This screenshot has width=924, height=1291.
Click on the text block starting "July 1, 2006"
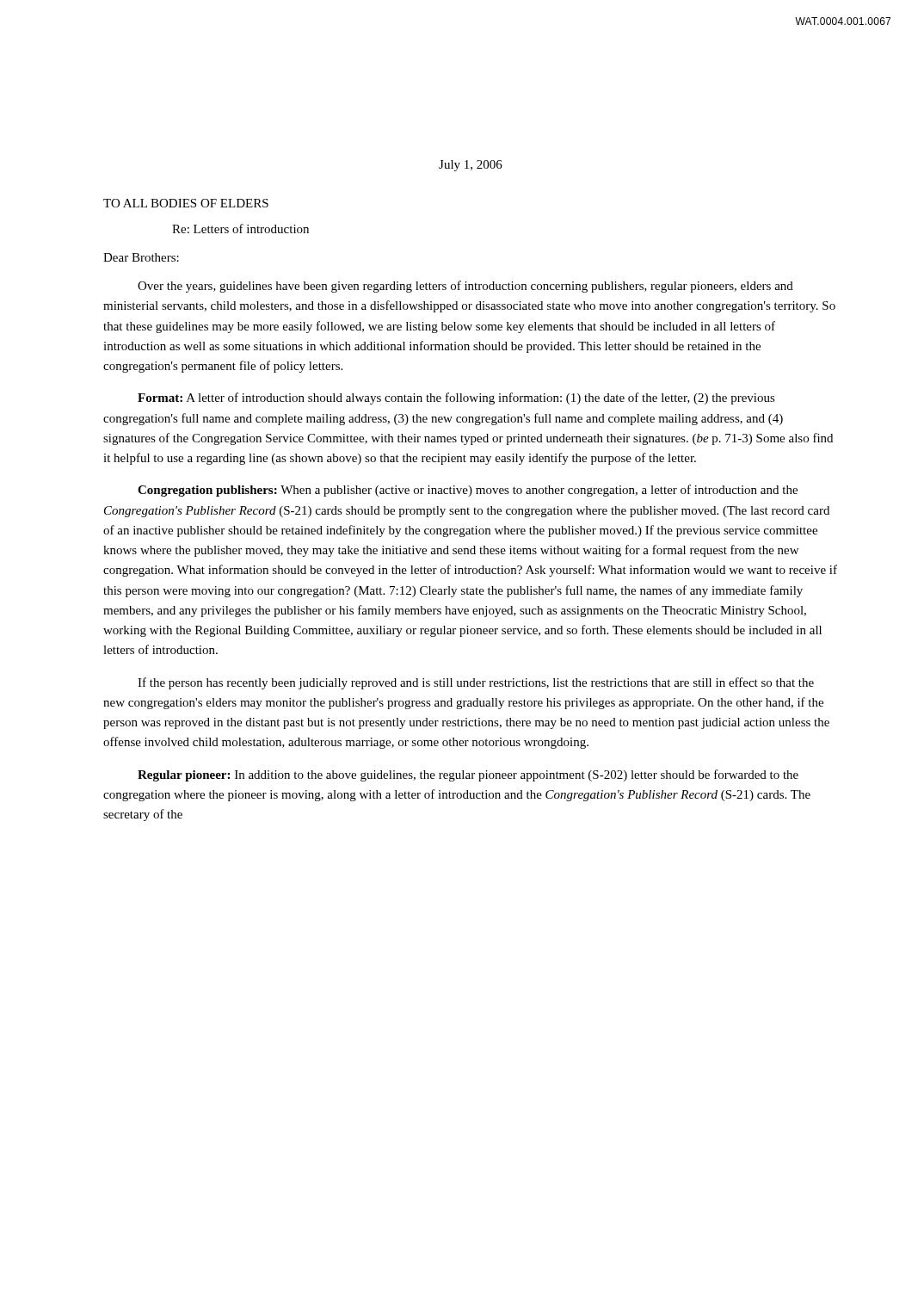point(471,164)
